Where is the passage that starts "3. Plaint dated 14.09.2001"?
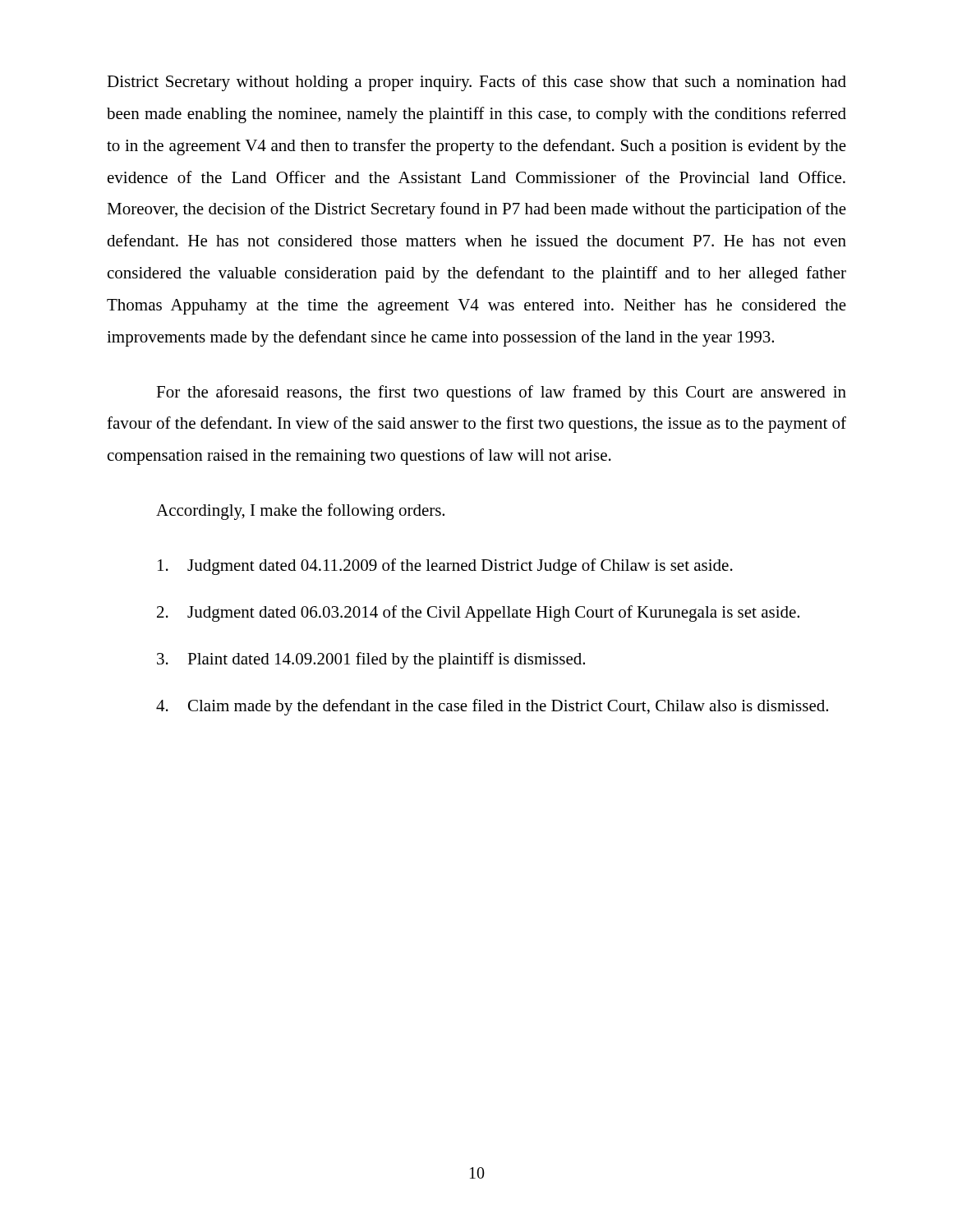Image resolution: width=953 pixels, height=1232 pixels. pos(501,659)
